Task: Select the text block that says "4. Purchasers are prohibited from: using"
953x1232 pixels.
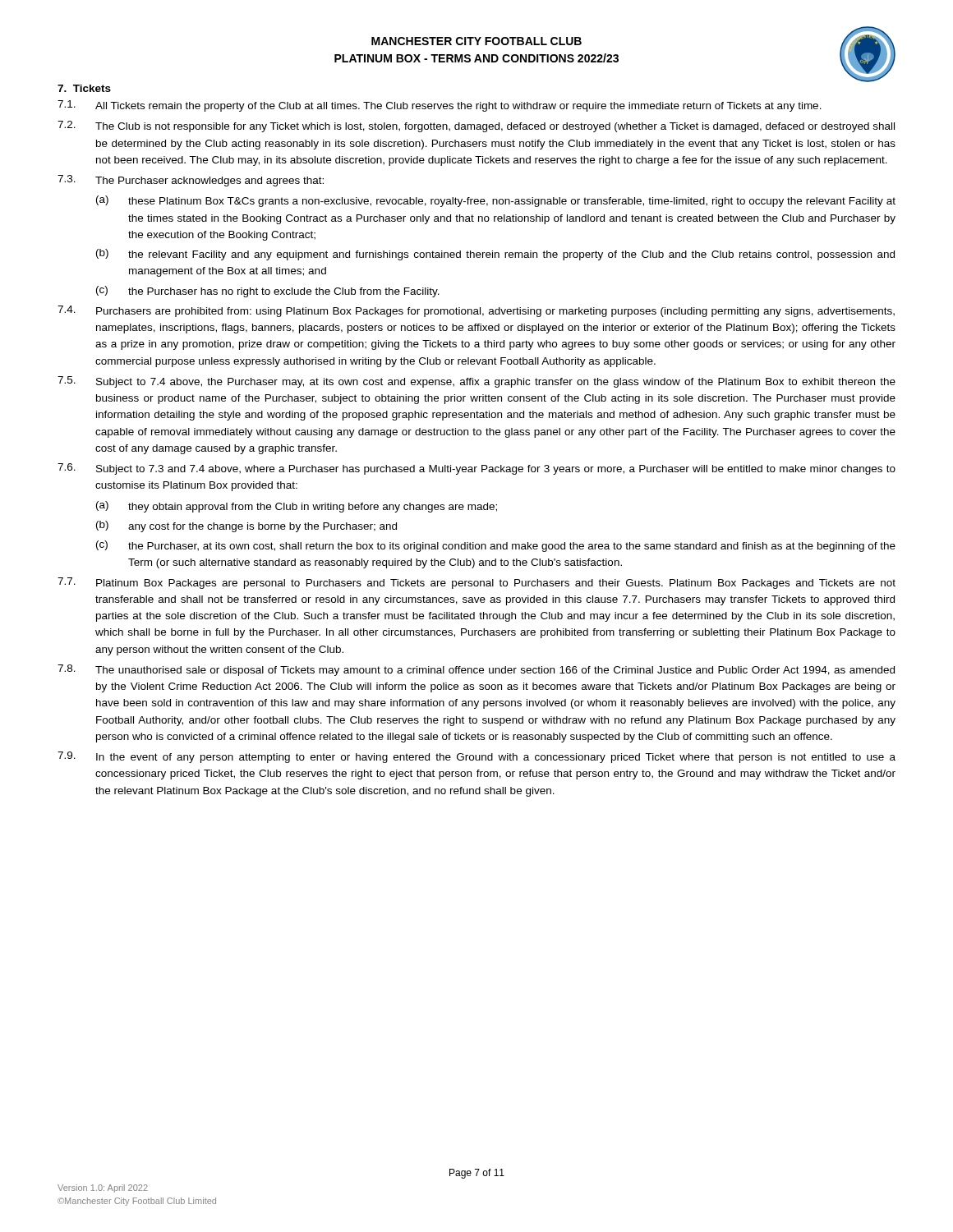Action: coord(476,336)
